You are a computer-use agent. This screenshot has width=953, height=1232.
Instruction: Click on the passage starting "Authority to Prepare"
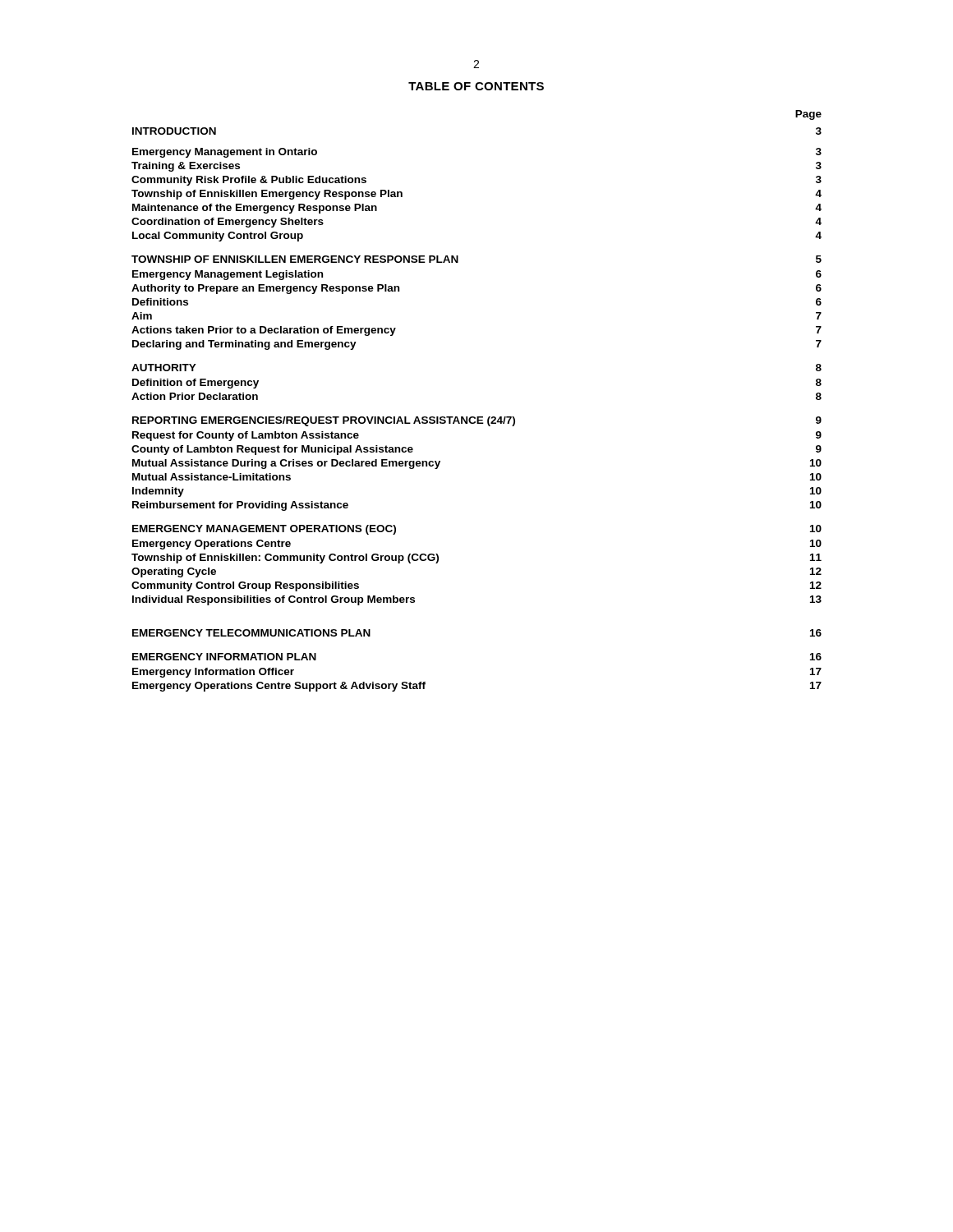pos(266,289)
